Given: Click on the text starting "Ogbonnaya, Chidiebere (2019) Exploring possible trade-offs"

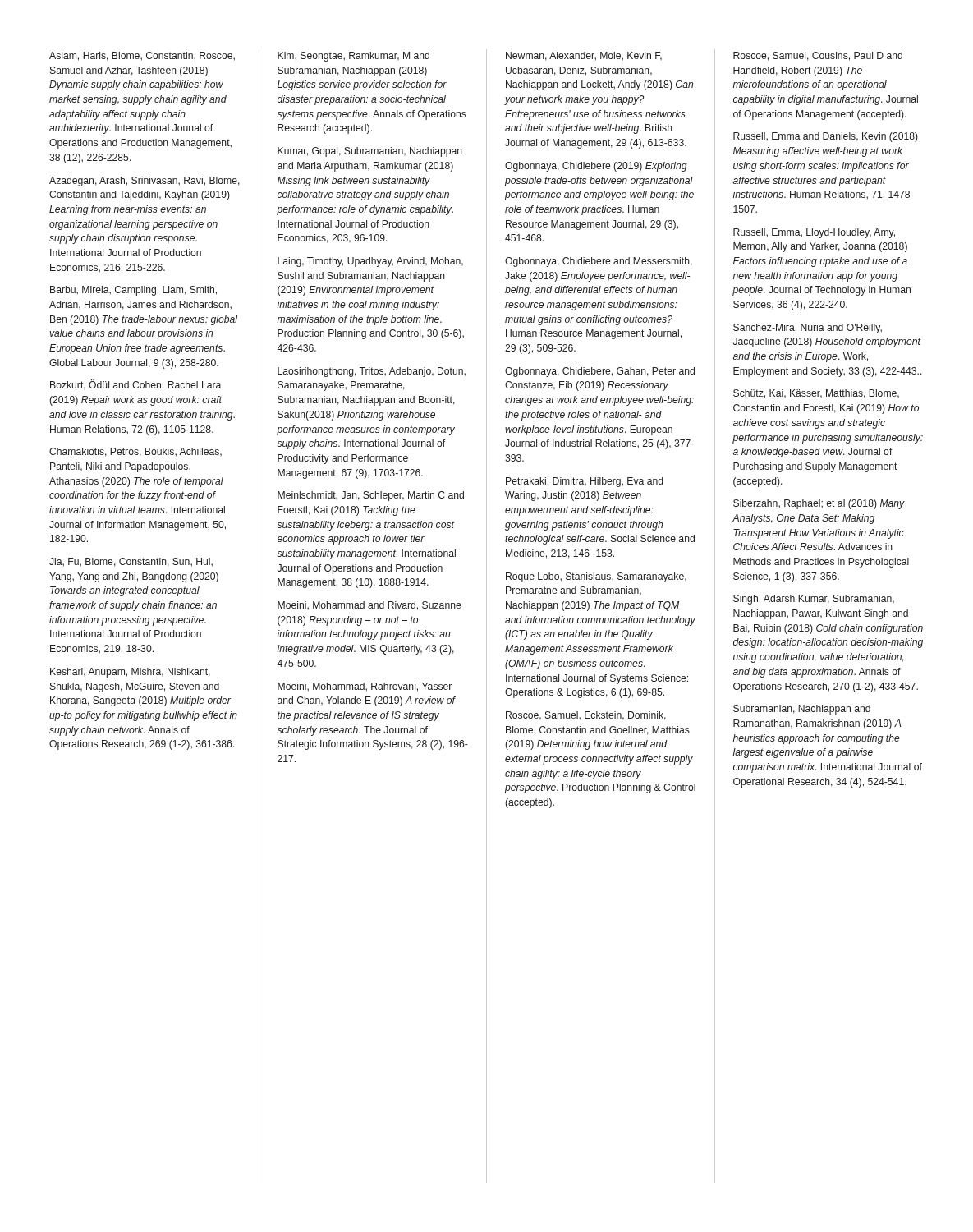Looking at the screenshot, I should coord(600,202).
